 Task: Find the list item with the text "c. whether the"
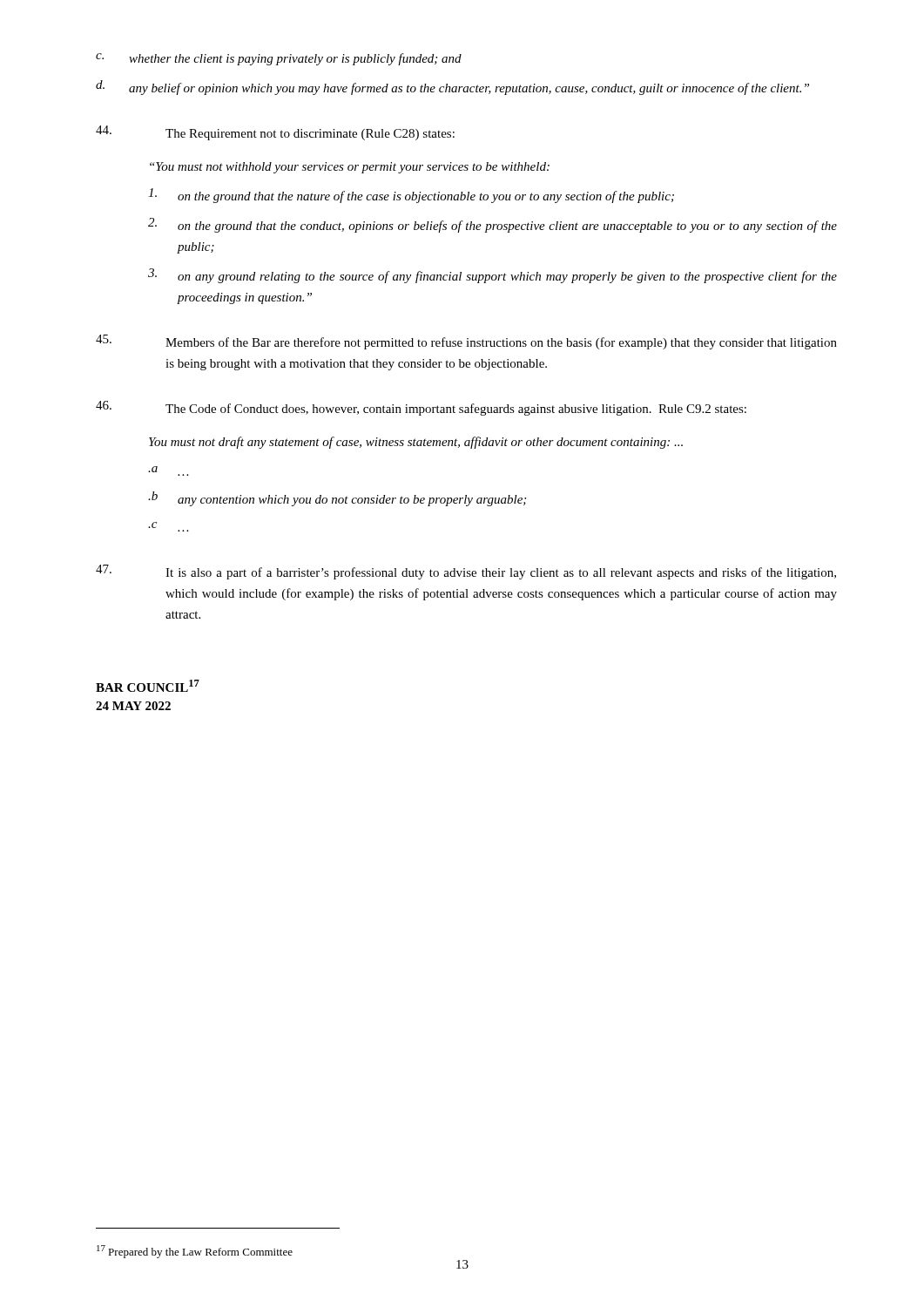coord(466,58)
